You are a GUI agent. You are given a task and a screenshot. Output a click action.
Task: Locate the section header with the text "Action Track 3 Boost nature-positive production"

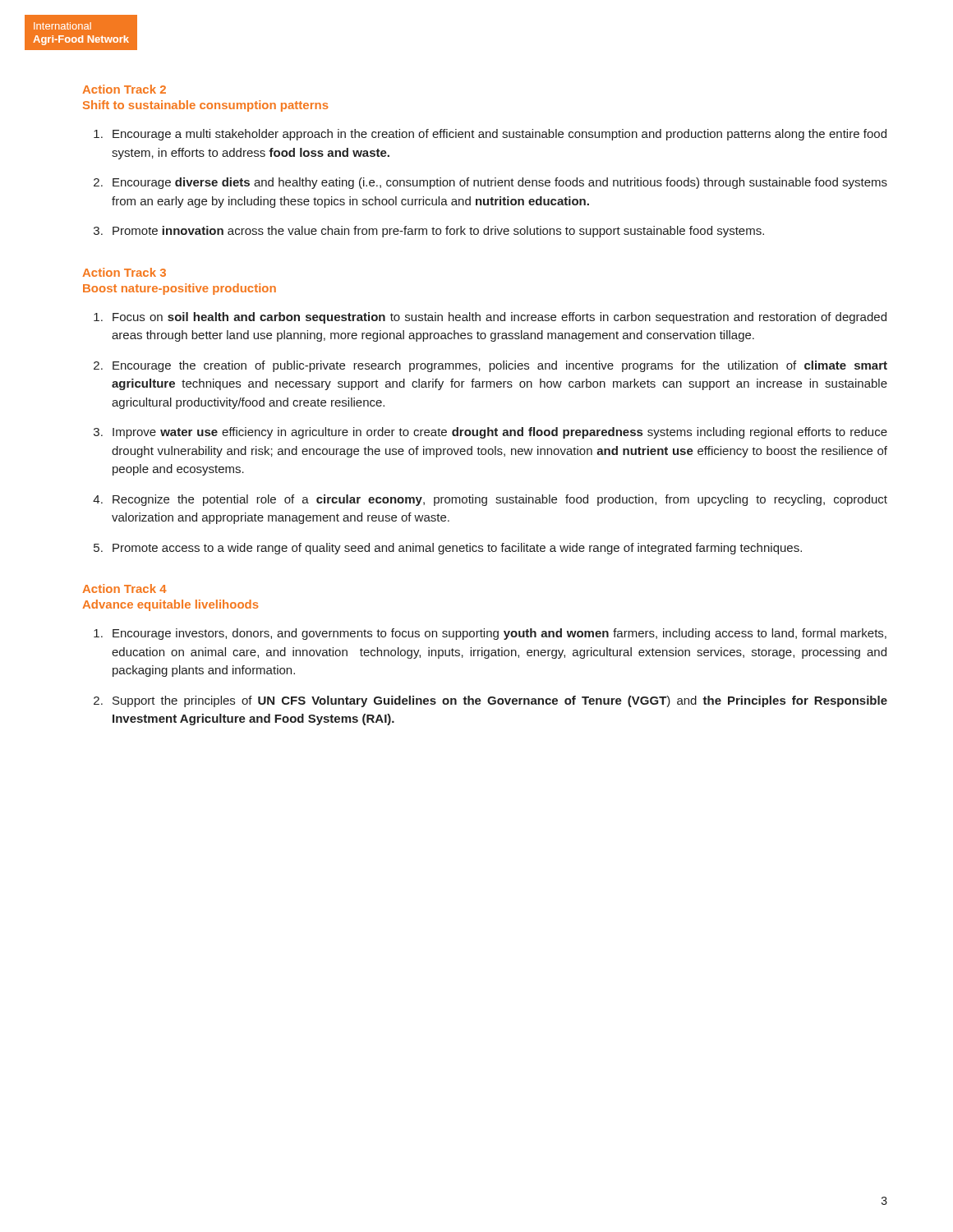click(124, 272)
